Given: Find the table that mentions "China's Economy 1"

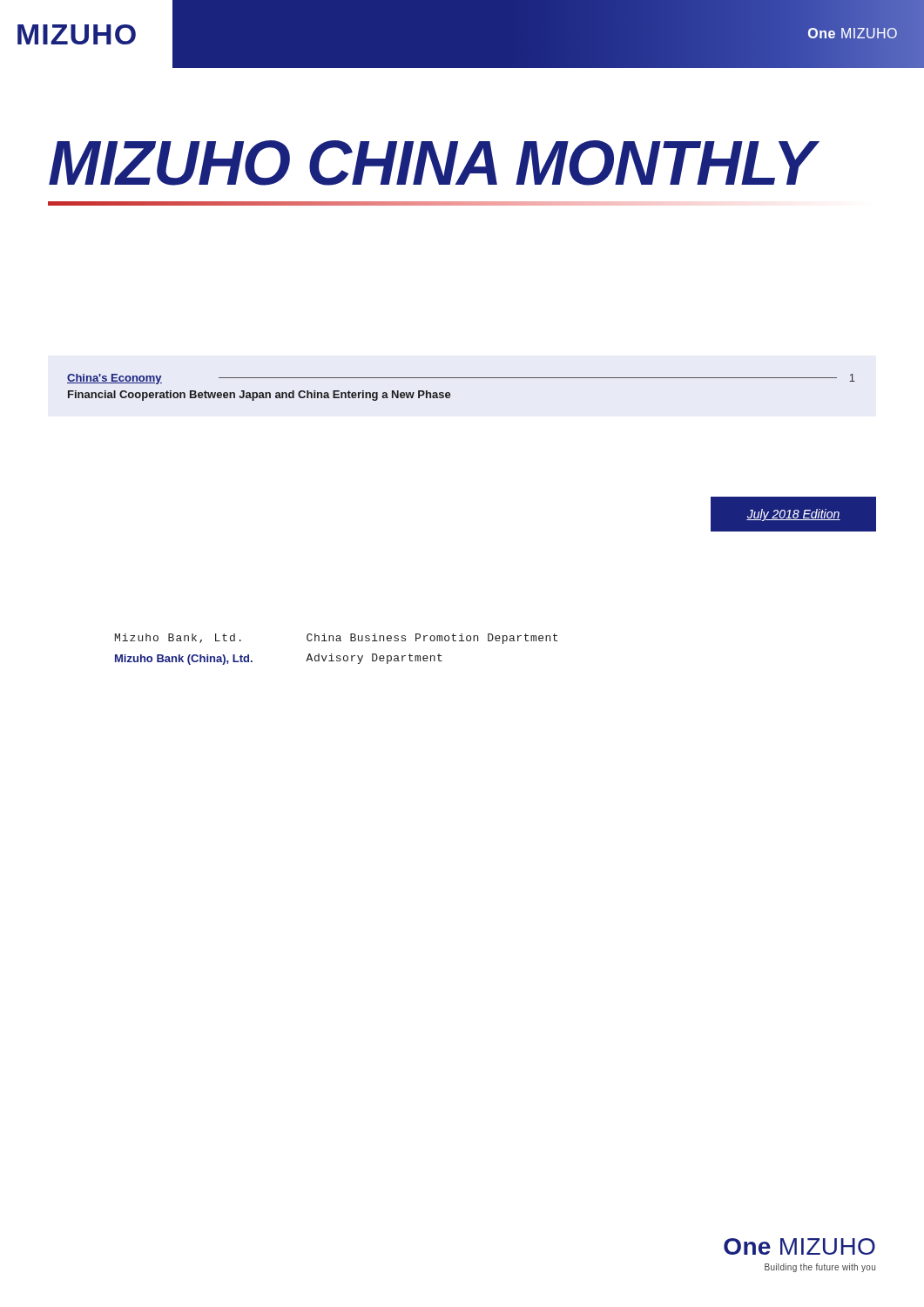Looking at the screenshot, I should (462, 386).
